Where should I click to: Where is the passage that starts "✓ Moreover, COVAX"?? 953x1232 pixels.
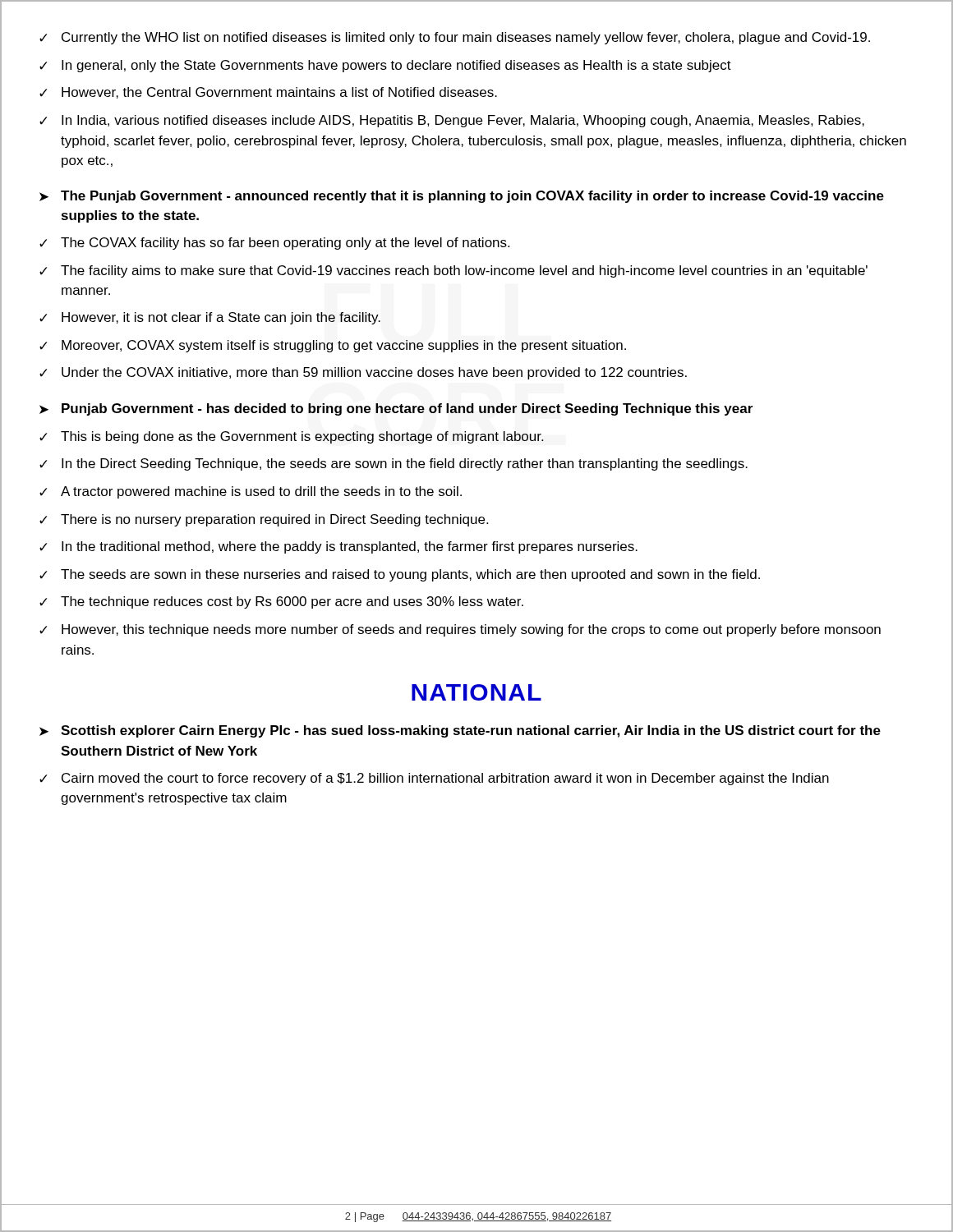pos(476,346)
